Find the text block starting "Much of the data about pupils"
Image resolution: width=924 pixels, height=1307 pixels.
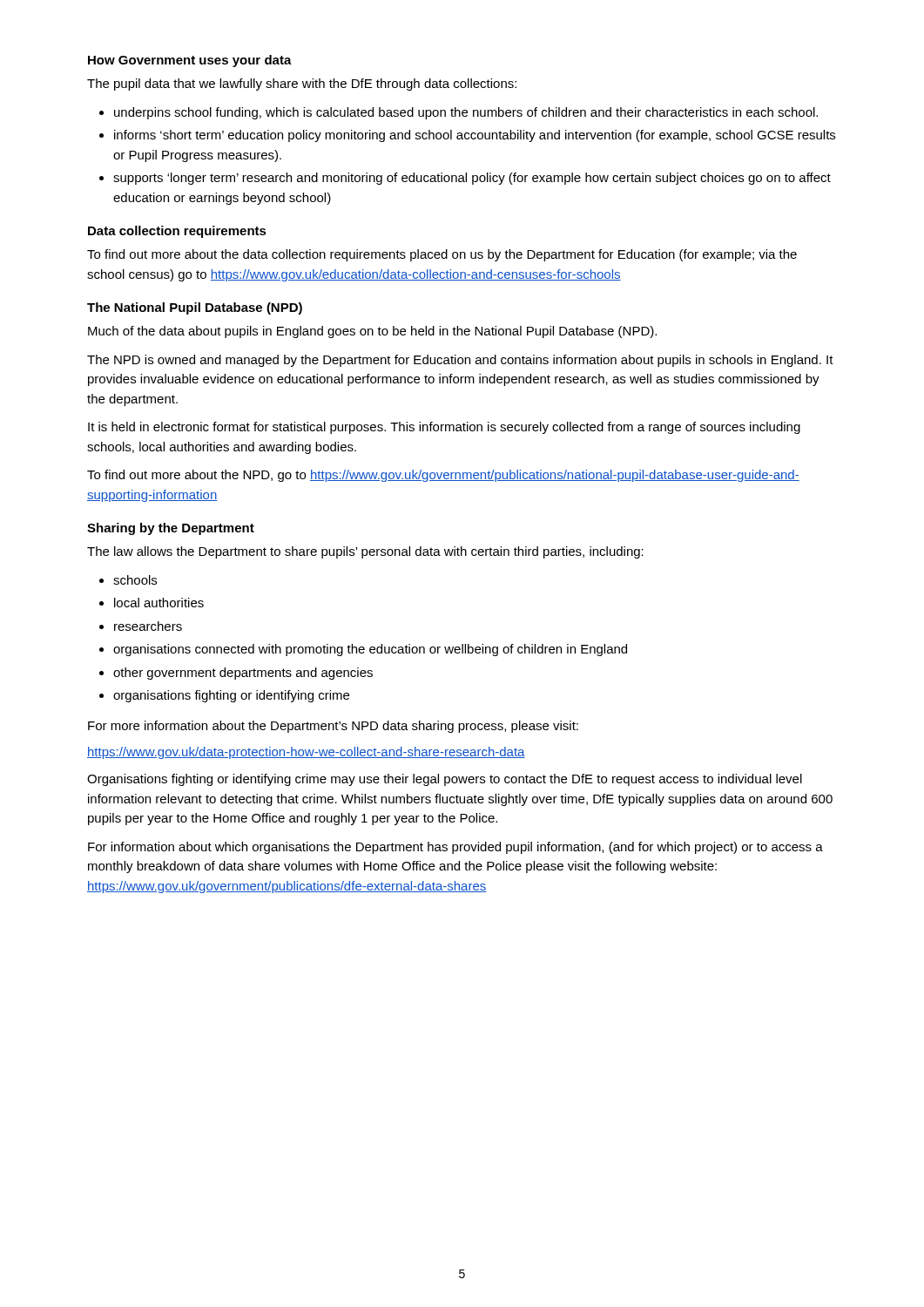[x=373, y=331]
